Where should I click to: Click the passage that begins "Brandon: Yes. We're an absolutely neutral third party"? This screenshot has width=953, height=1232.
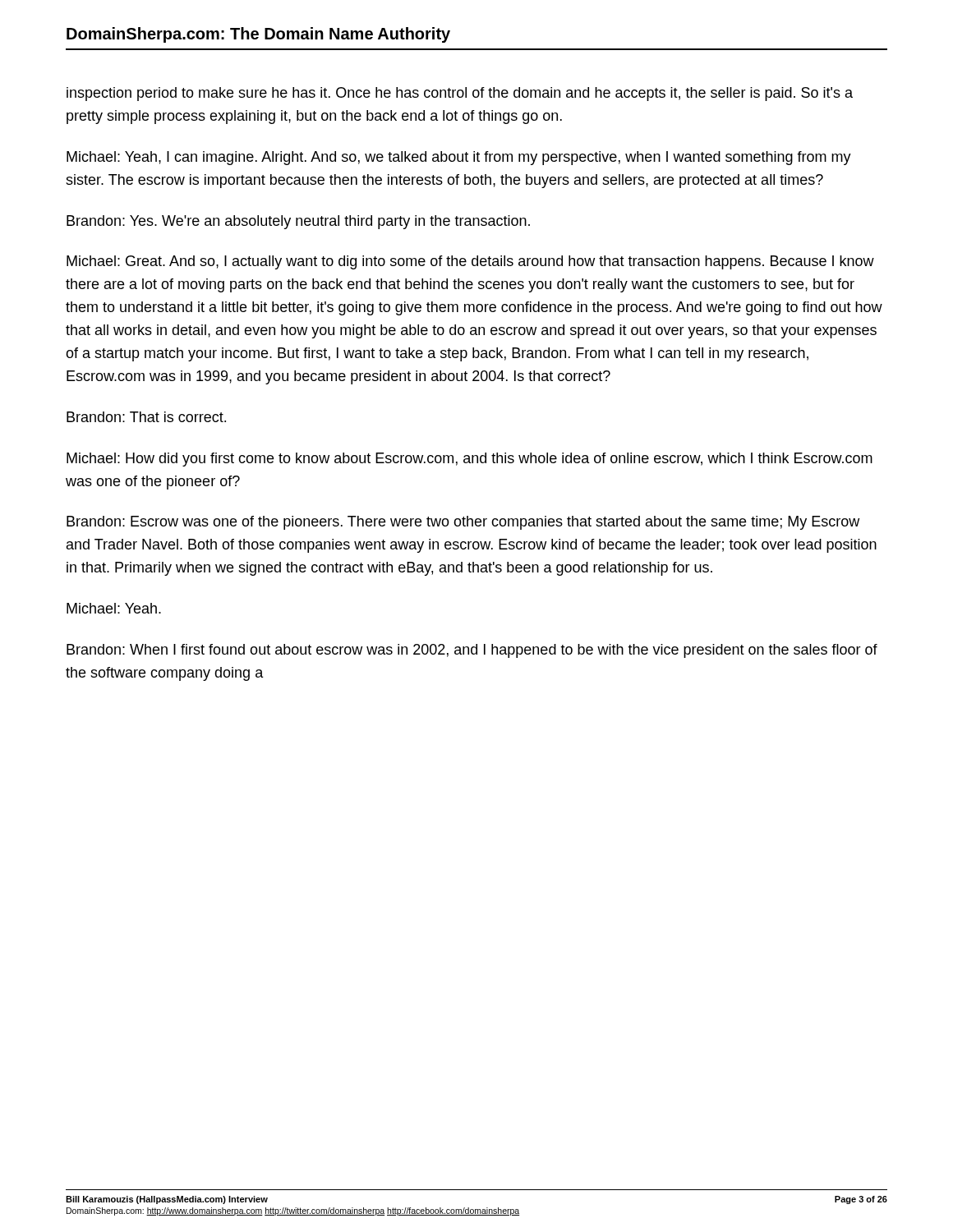[x=298, y=221]
